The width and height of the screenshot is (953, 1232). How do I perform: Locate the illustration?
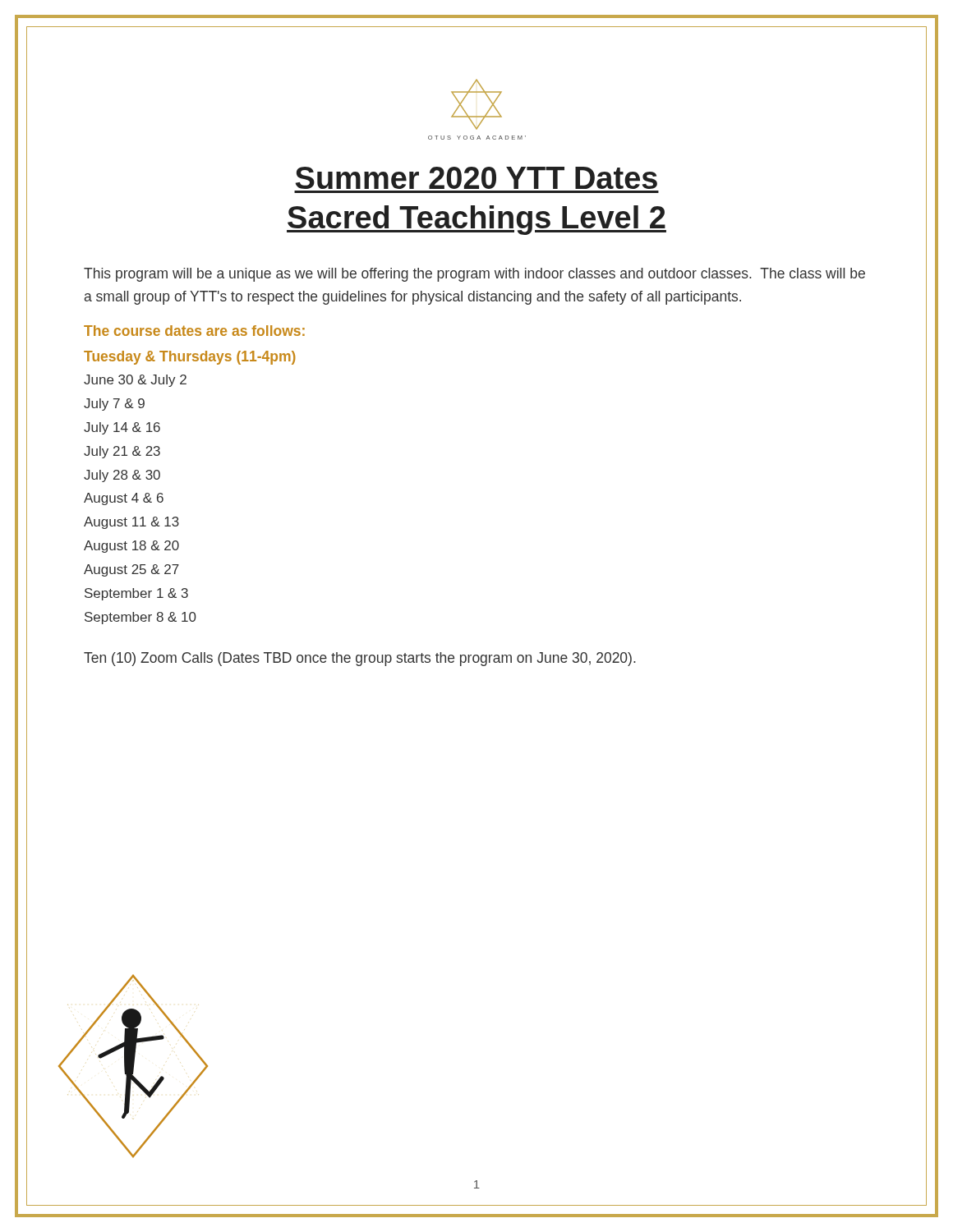(x=133, y=1066)
